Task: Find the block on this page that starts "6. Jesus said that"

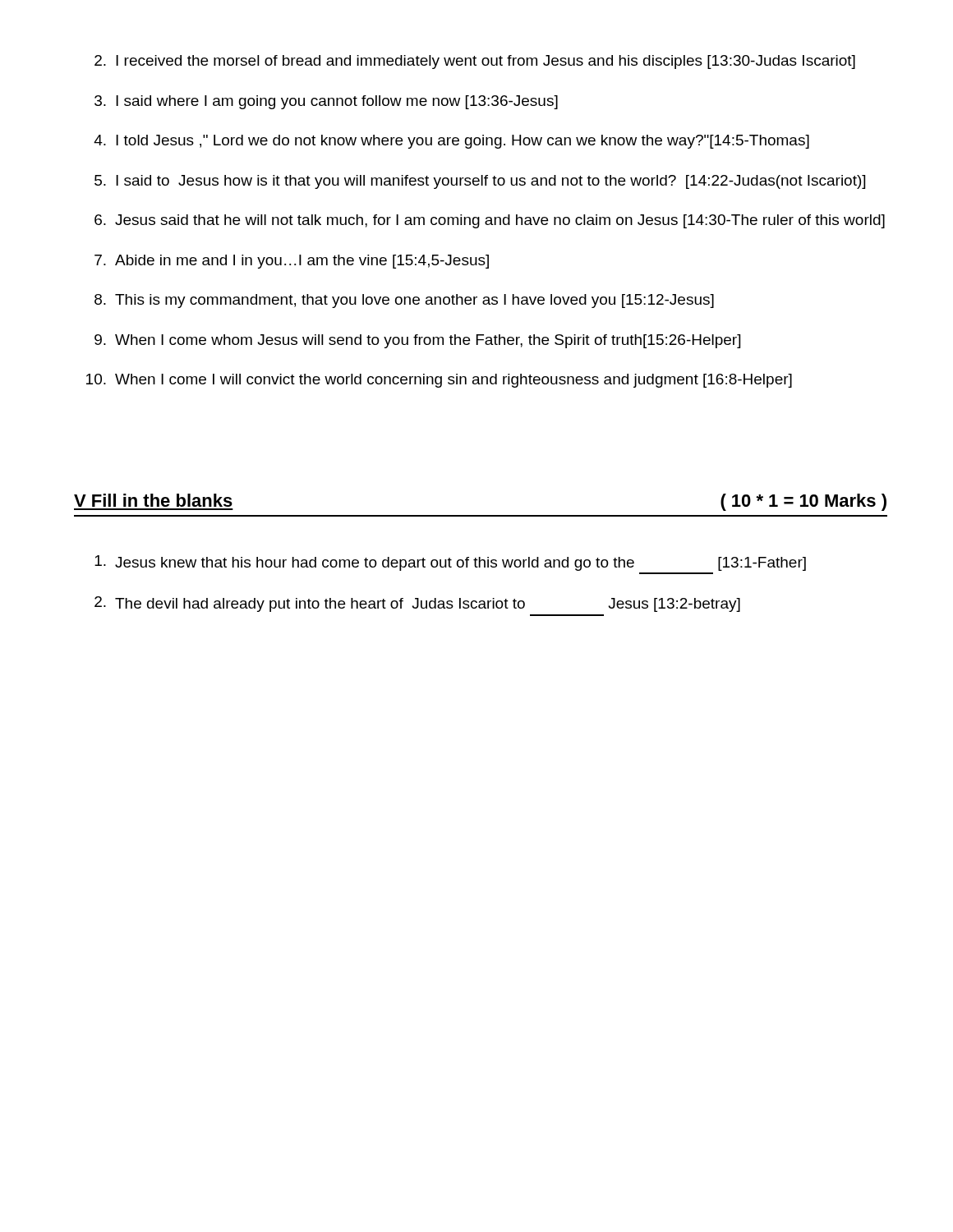Action: (x=481, y=220)
